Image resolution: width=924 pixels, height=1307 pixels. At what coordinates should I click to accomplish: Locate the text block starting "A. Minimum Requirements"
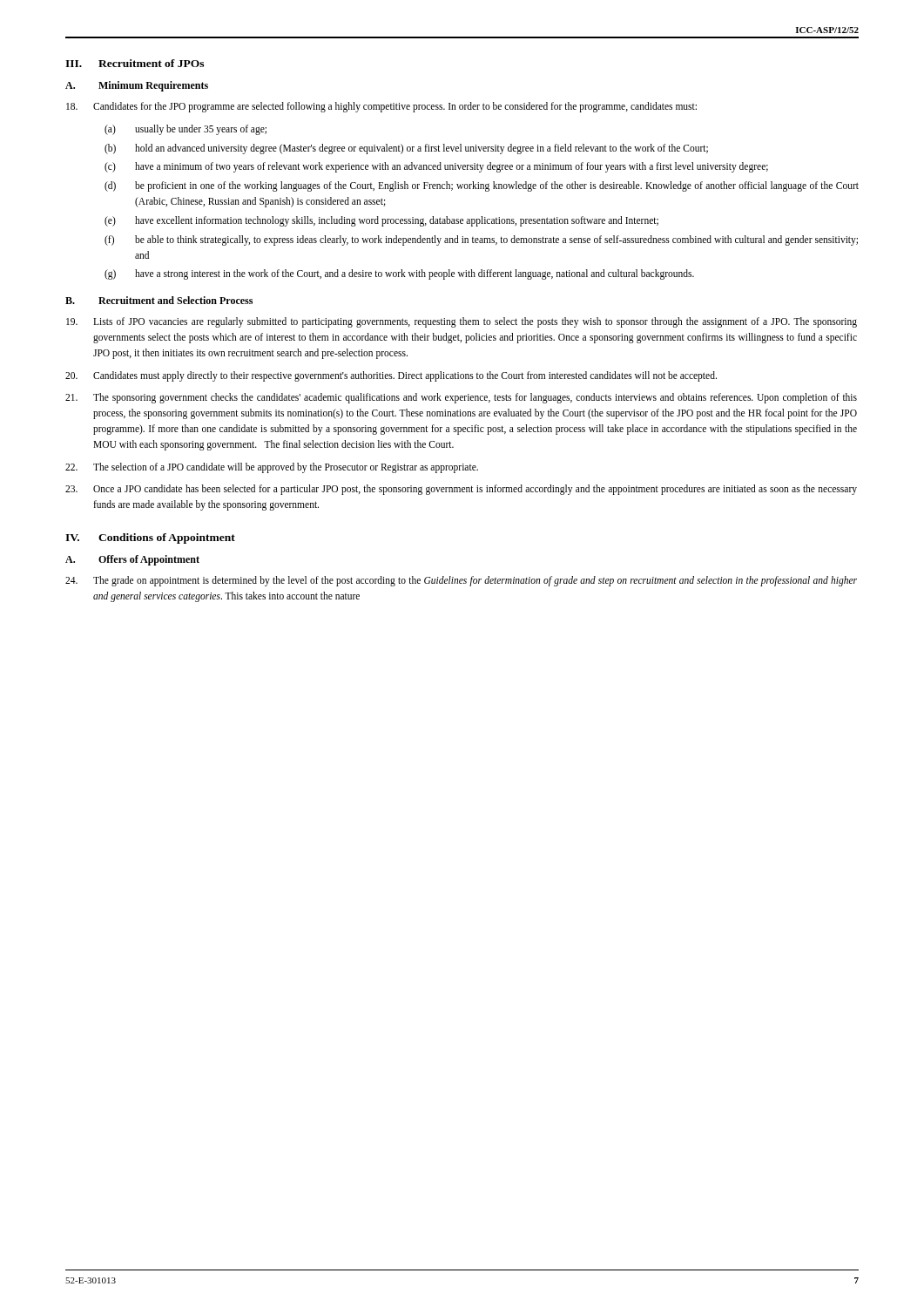point(137,86)
